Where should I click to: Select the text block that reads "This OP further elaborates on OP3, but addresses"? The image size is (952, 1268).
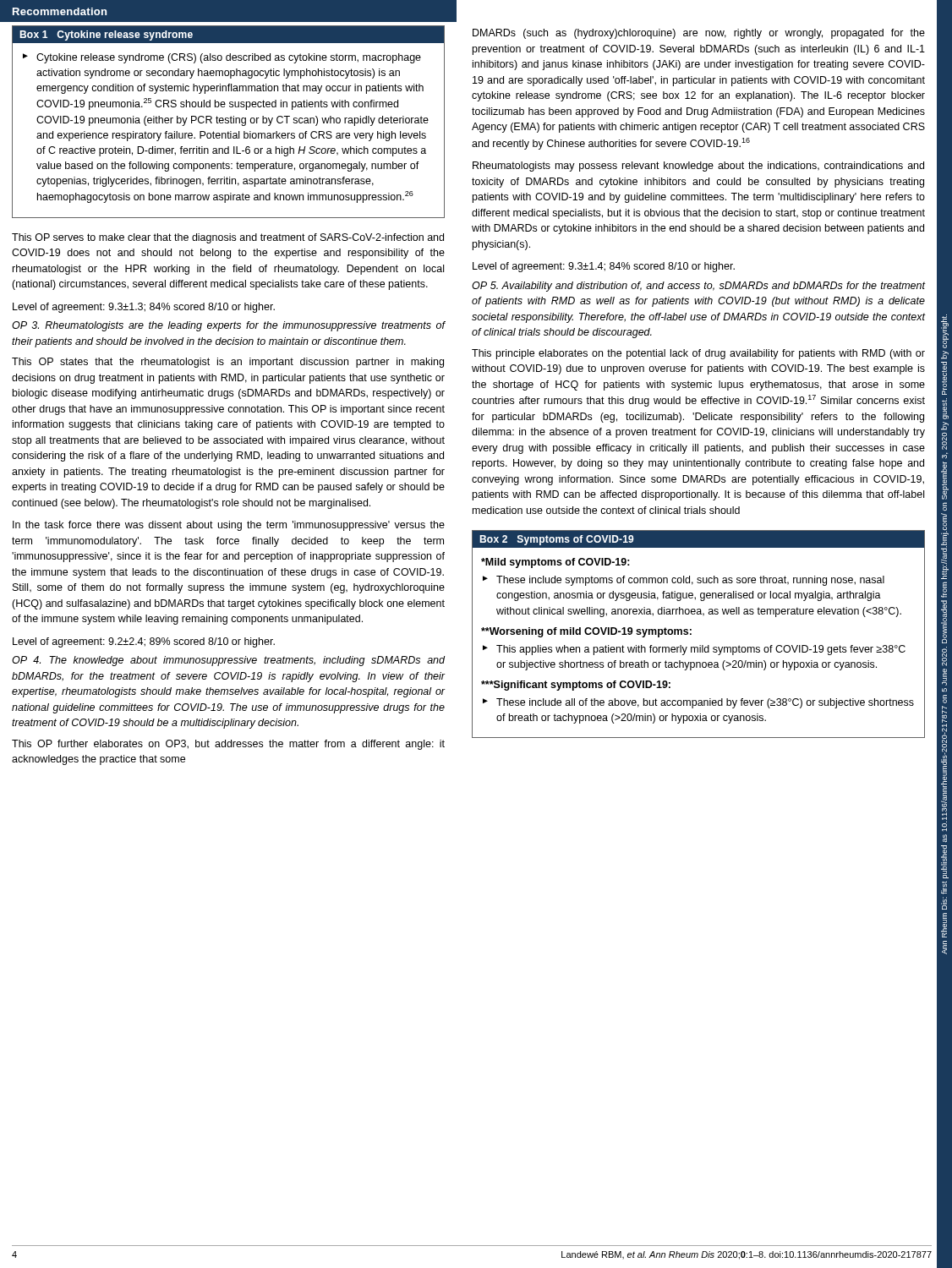(228, 751)
